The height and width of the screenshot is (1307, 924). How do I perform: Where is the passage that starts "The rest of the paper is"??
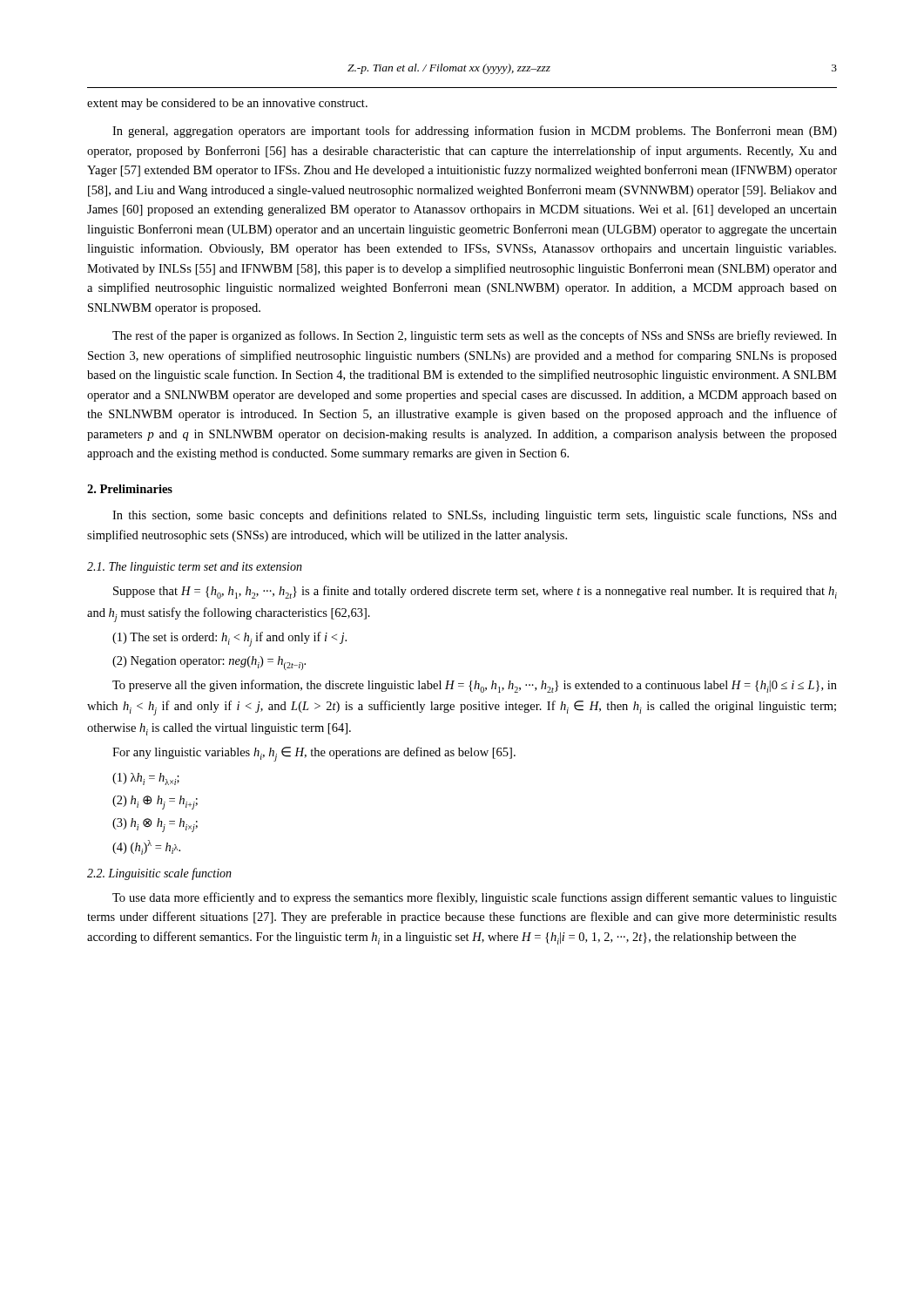(x=462, y=395)
